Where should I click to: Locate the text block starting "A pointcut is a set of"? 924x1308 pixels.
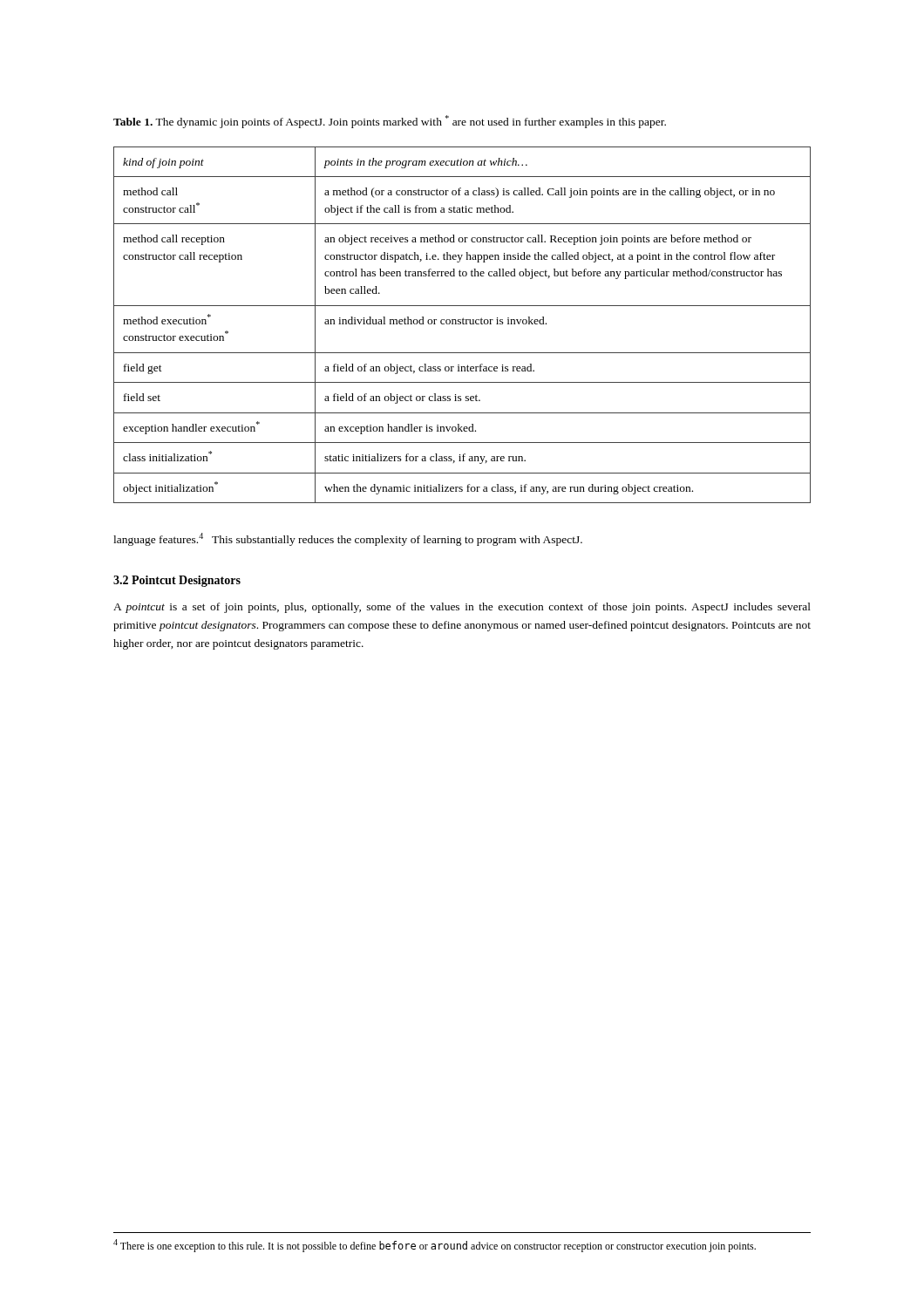tap(462, 625)
